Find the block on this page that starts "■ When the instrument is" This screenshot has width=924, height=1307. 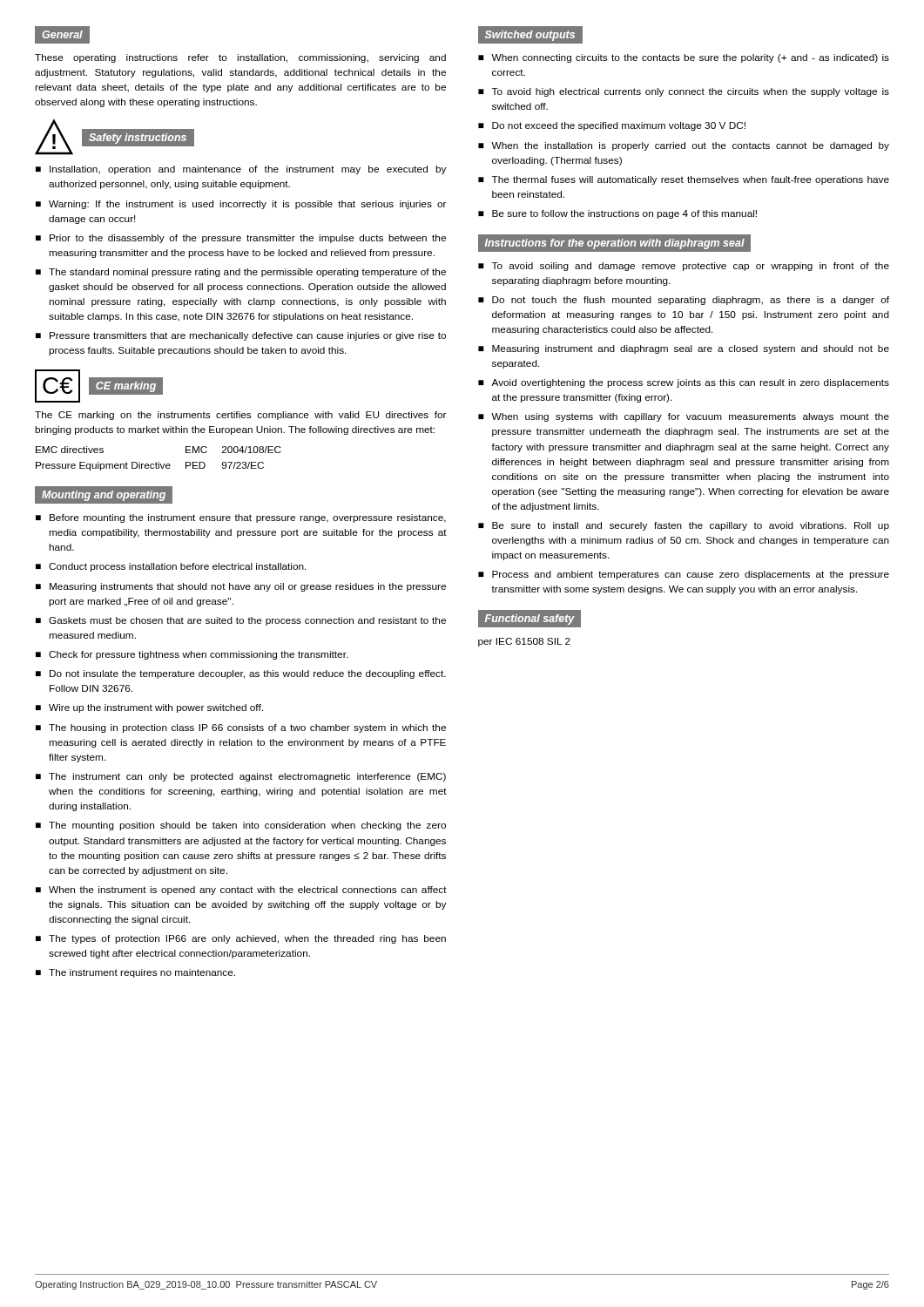(x=241, y=905)
